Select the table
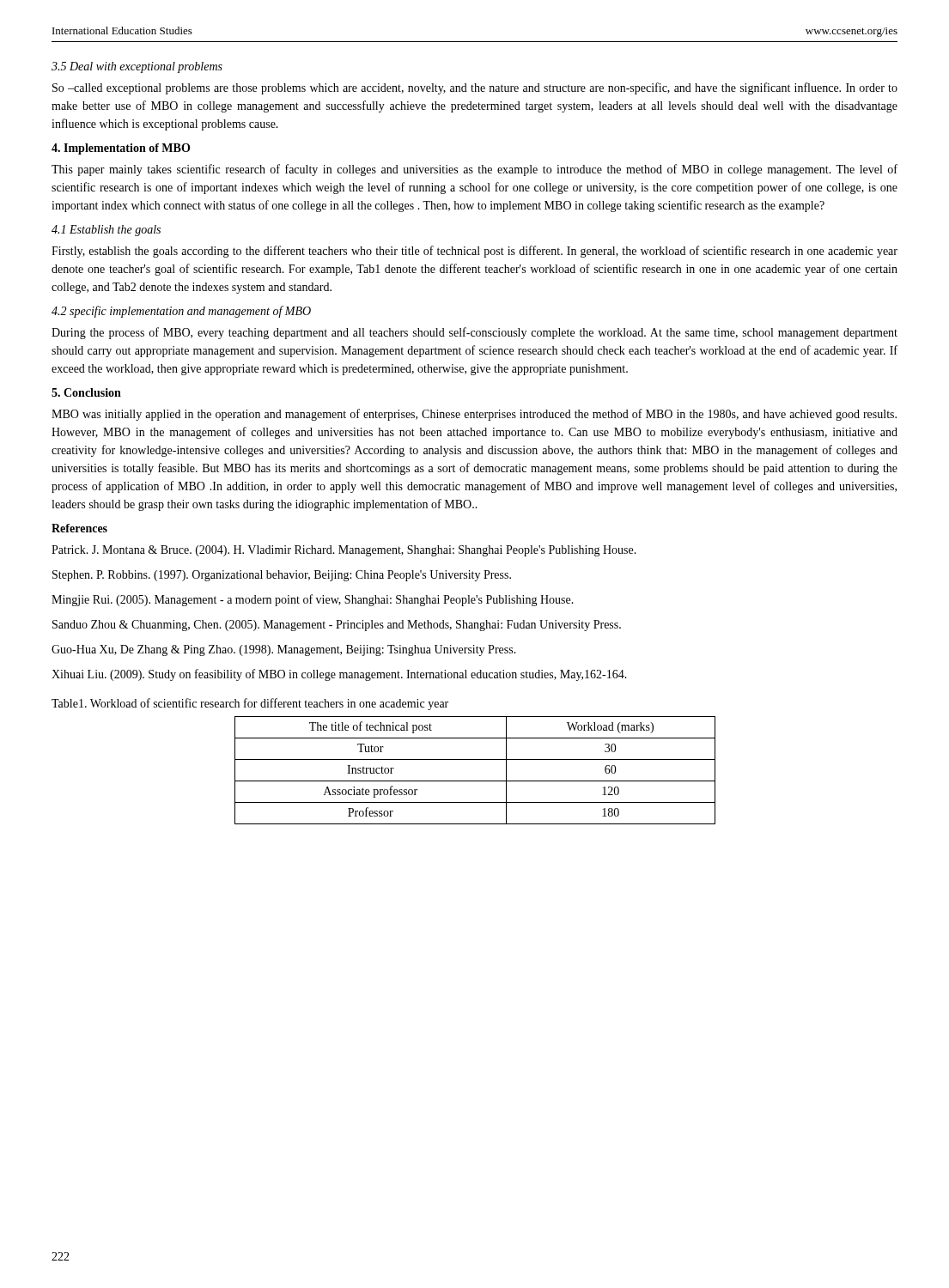Viewport: 949px width, 1288px height. pyautogui.click(x=474, y=770)
